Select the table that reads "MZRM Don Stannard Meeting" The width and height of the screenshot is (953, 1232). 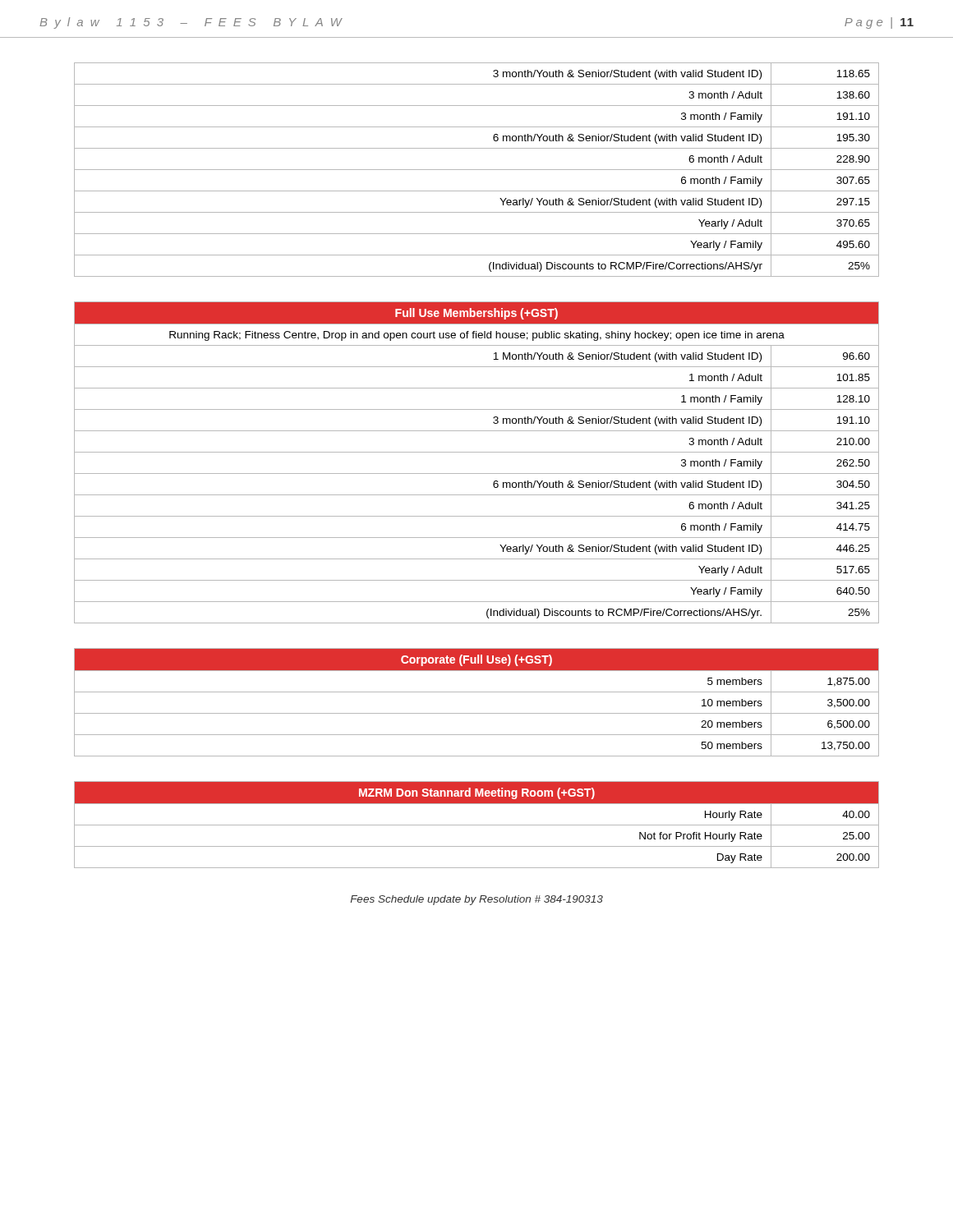click(476, 825)
